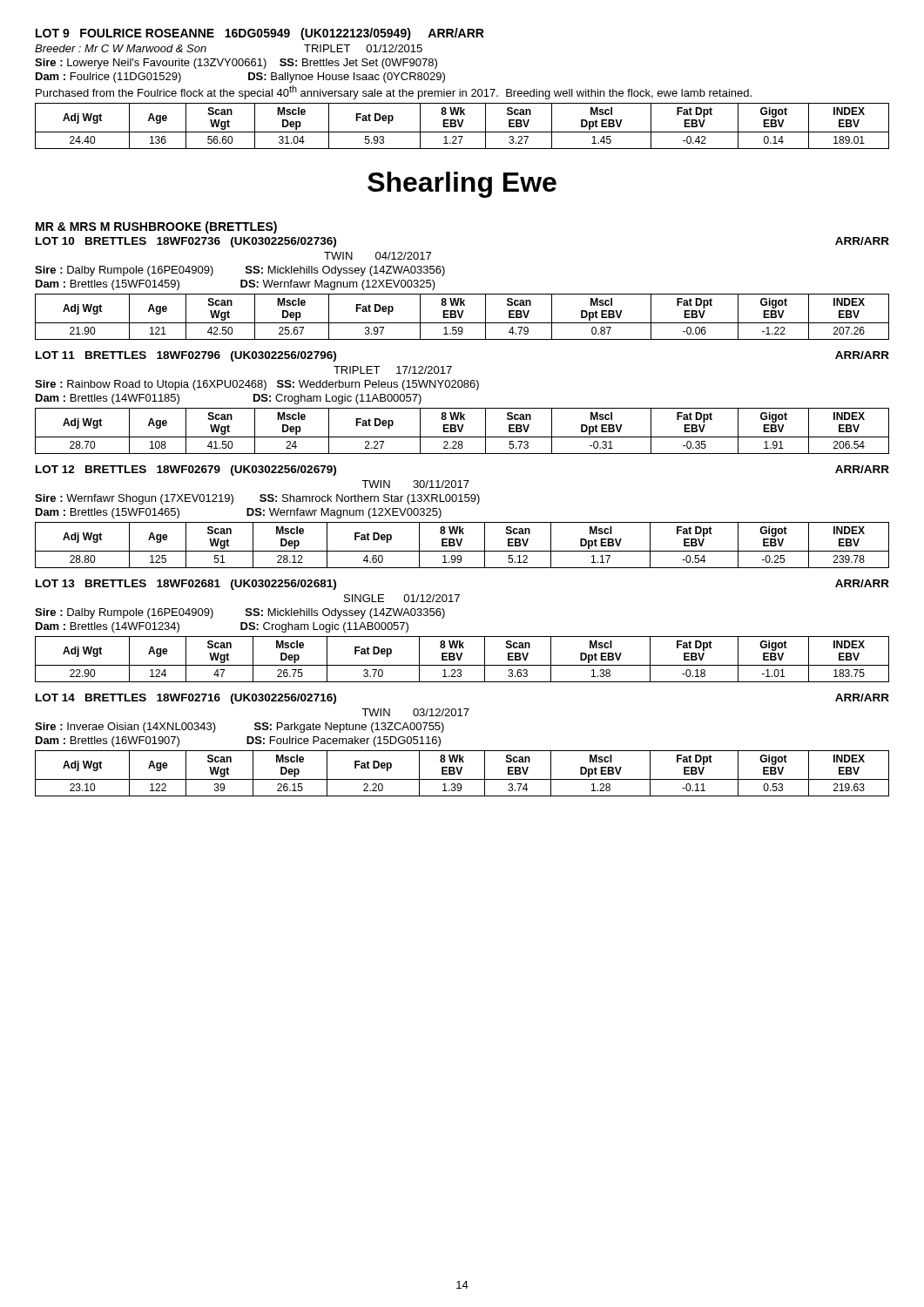Image resolution: width=924 pixels, height=1307 pixels.
Task: Where does it say "TWIN 30/11/2017"?
Action: tap(252, 484)
